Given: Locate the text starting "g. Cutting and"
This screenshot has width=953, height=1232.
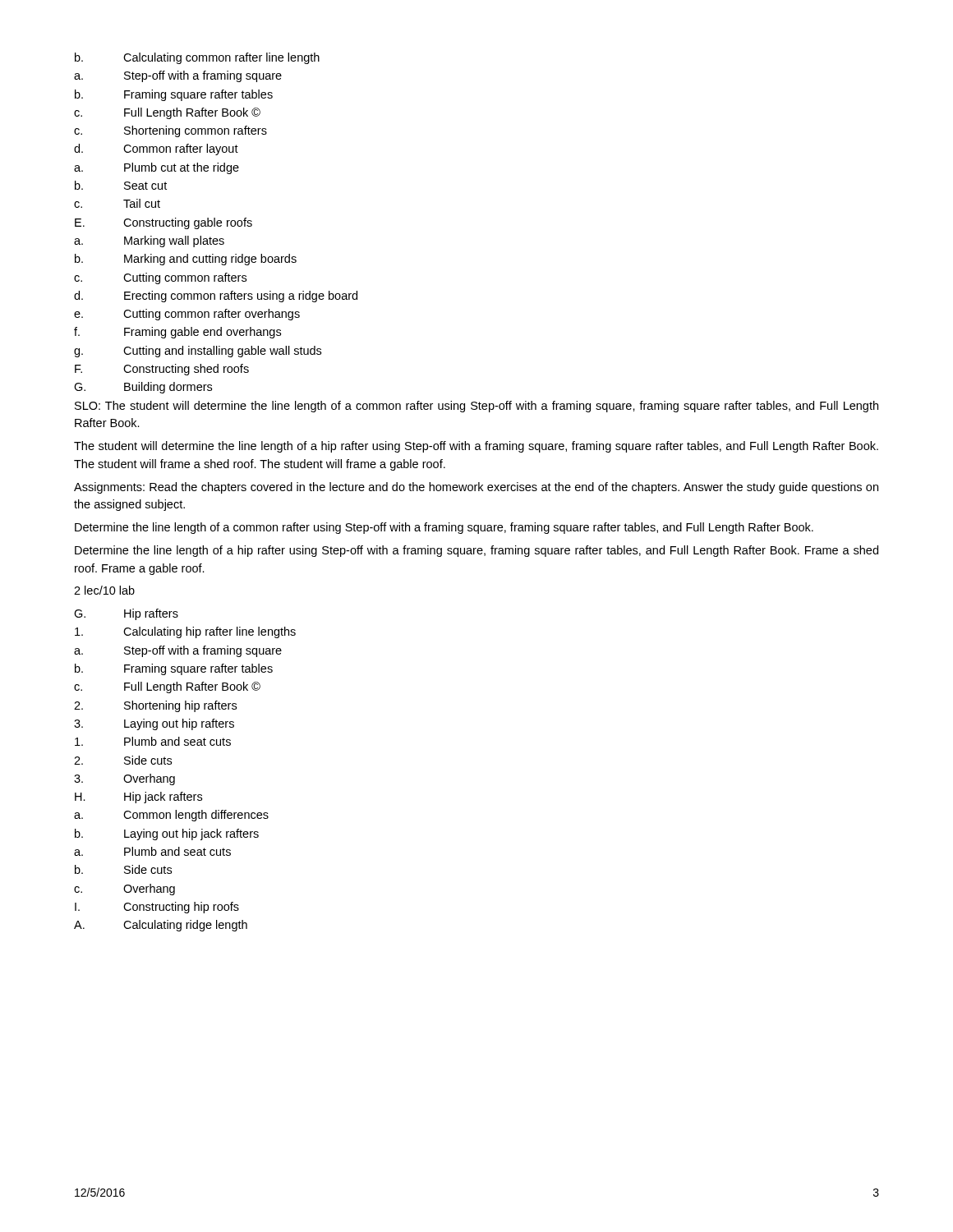Looking at the screenshot, I should (198, 352).
